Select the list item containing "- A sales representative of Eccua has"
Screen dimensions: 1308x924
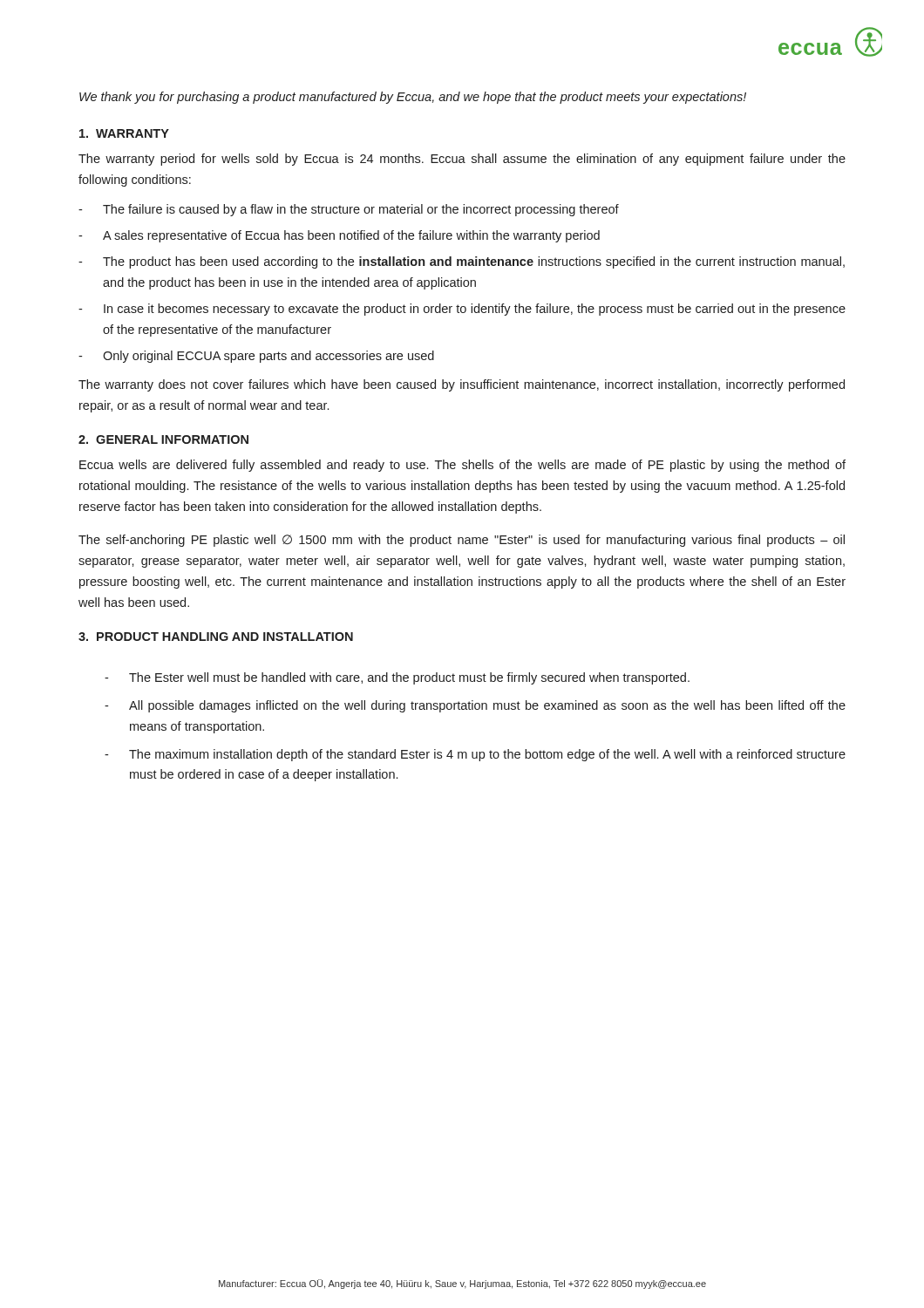462,236
